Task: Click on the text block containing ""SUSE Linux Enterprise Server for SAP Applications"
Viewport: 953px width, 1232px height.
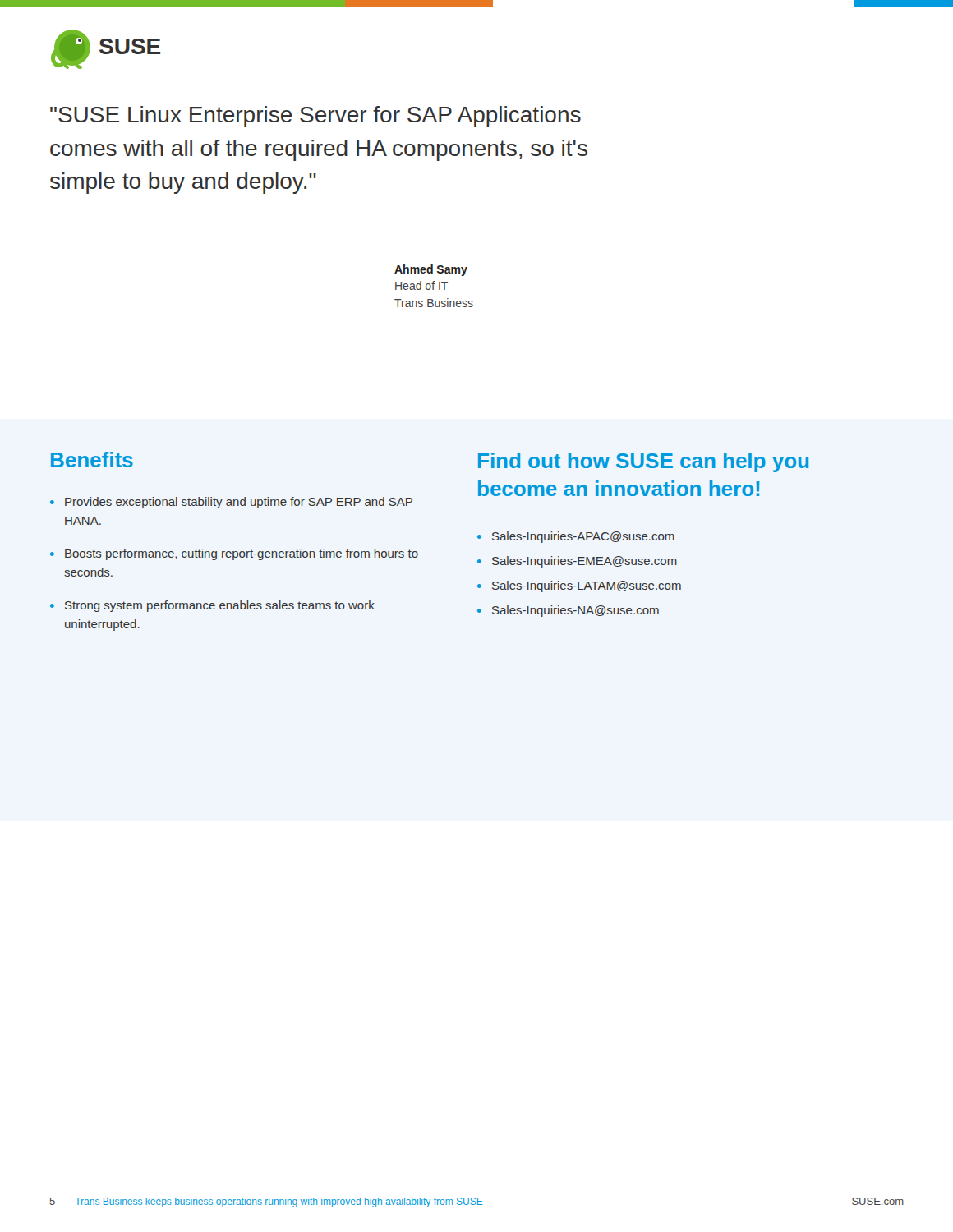Action: (319, 148)
